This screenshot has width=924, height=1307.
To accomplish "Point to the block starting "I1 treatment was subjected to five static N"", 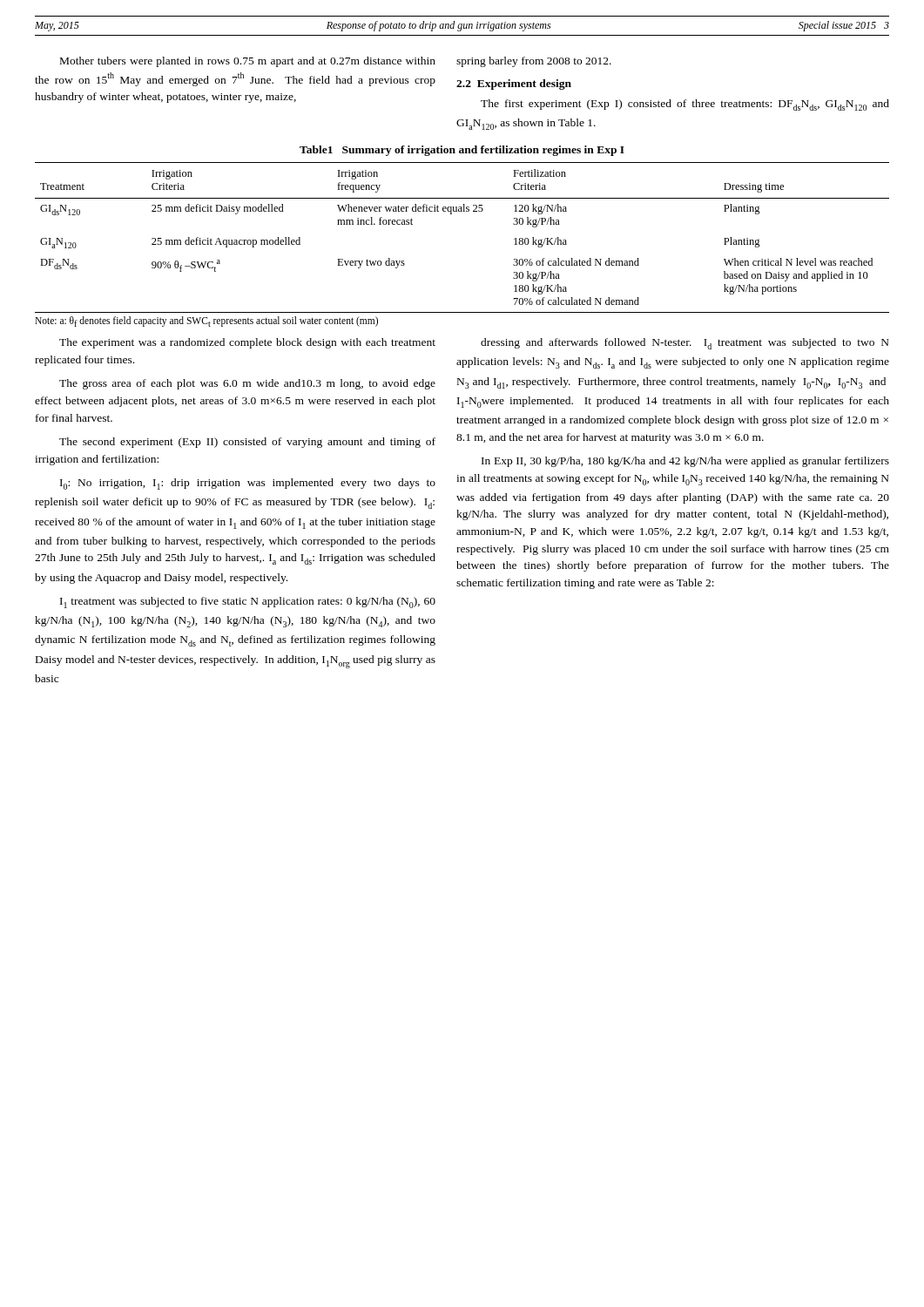I will [x=235, y=640].
